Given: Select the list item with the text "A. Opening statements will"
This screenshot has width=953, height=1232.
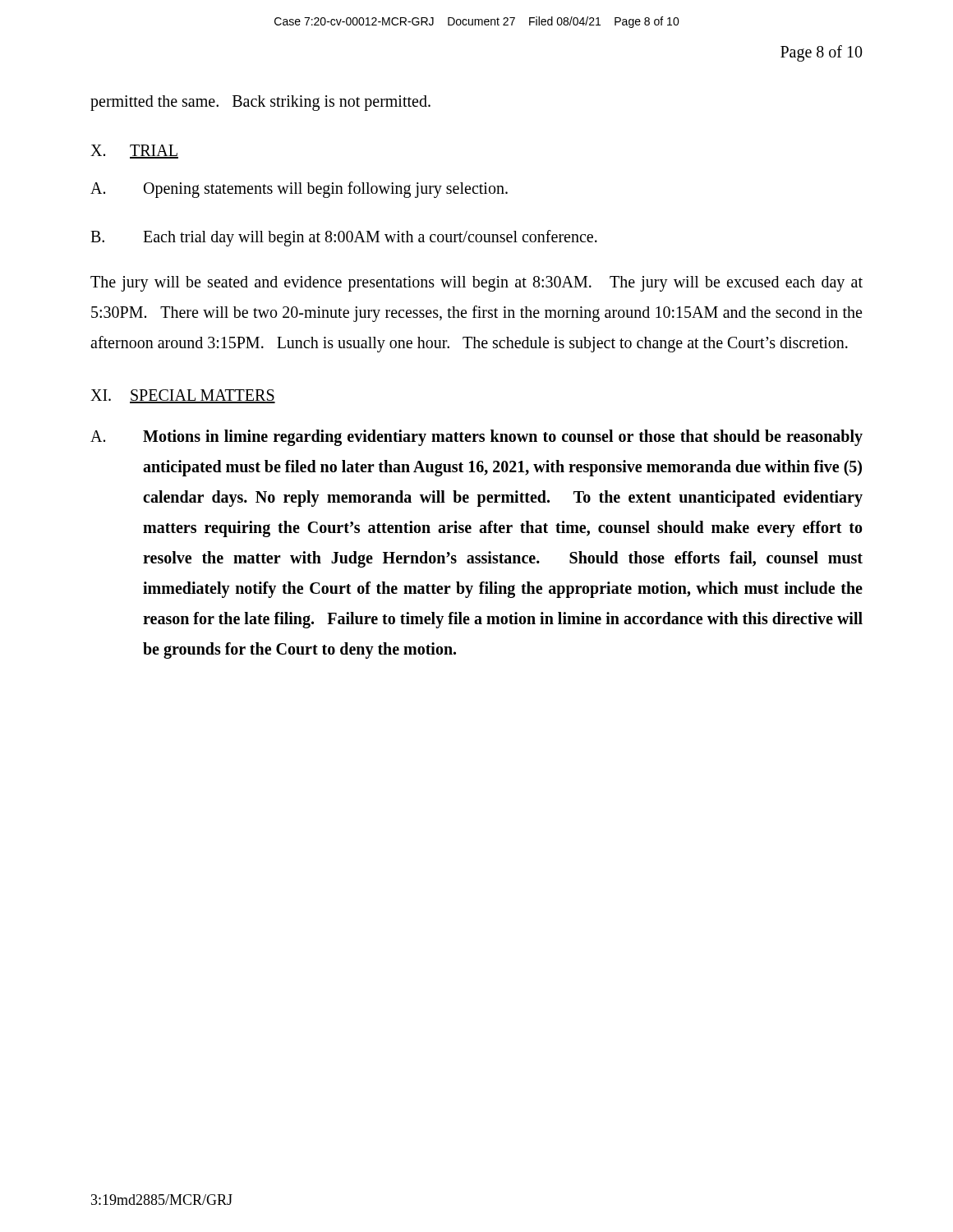Looking at the screenshot, I should tap(476, 188).
